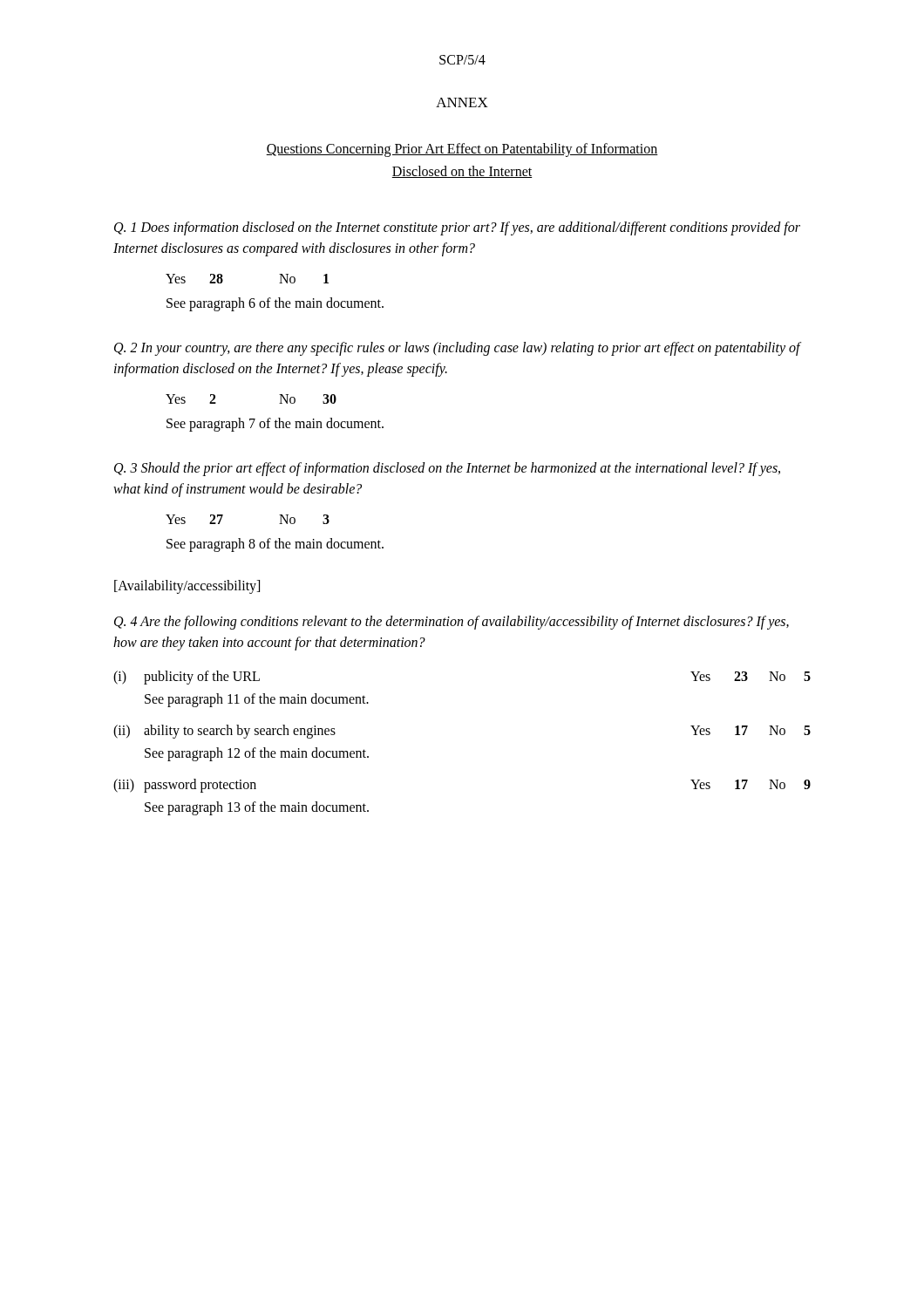Find the block on this page that starts "(ii) ability to"
This screenshot has height=1308, width=924.
(221, 731)
